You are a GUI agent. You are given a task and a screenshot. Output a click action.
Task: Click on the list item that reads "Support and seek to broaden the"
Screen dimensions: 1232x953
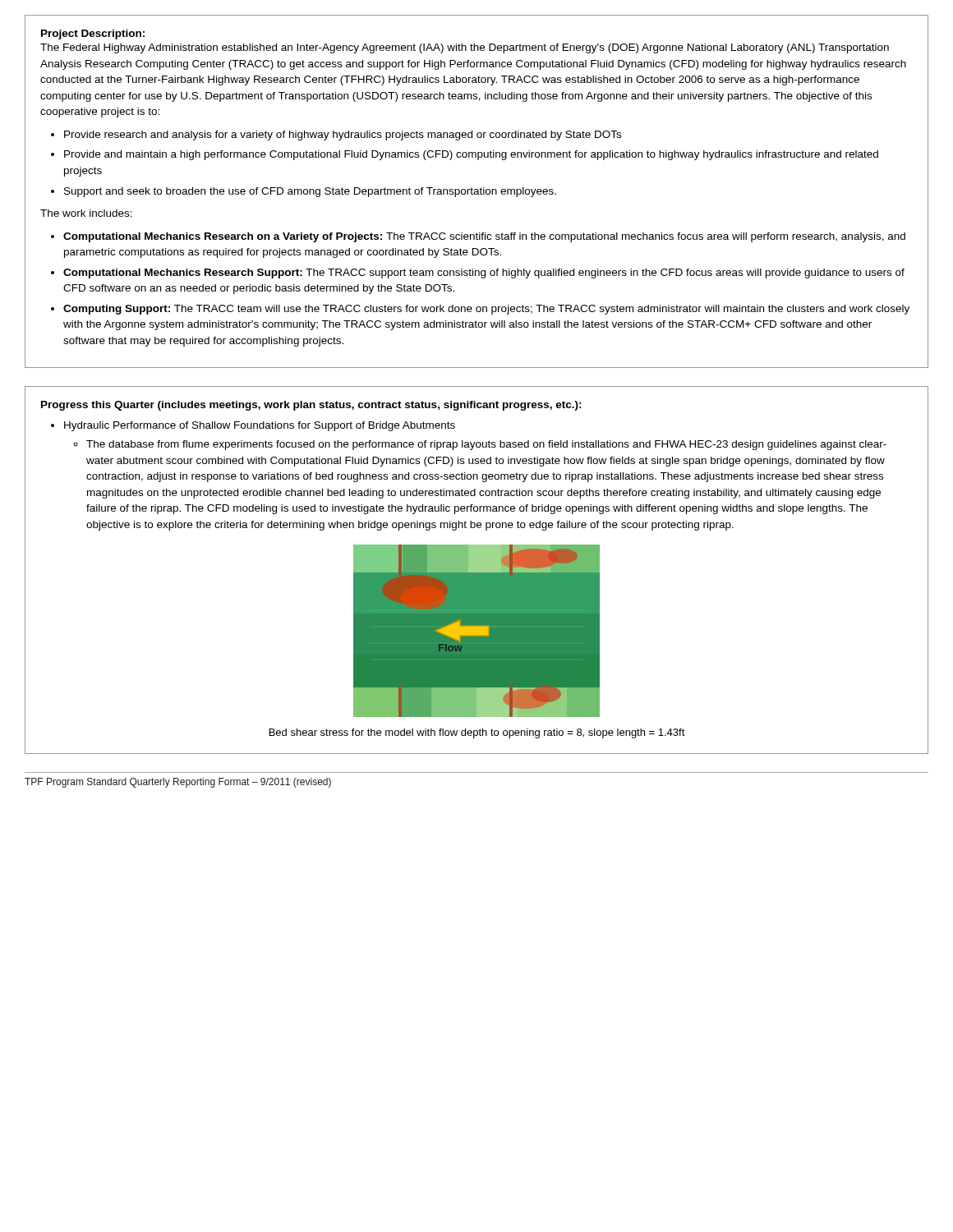[x=310, y=191]
